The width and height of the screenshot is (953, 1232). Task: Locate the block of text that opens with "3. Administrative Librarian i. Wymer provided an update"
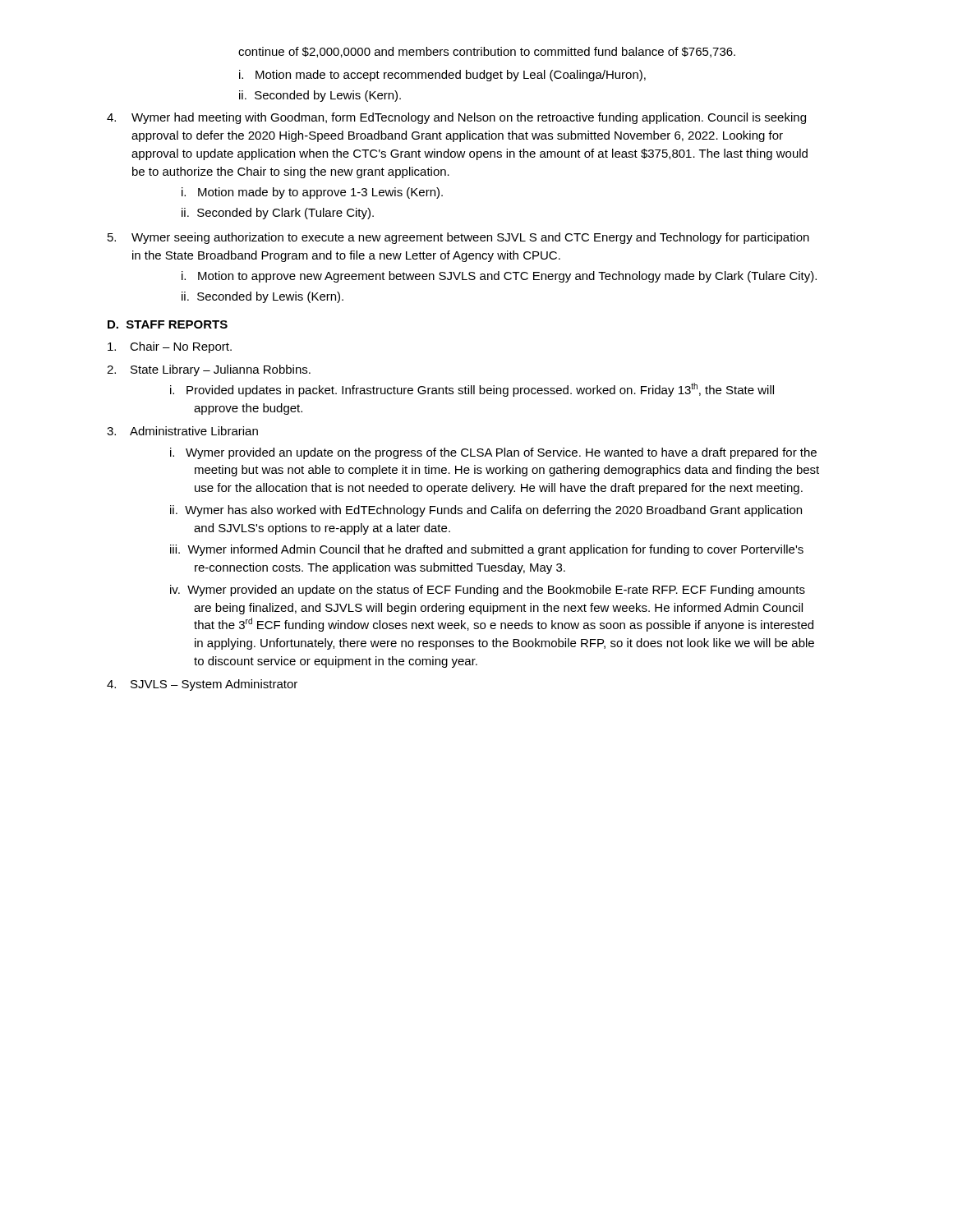[x=464, y=546]
